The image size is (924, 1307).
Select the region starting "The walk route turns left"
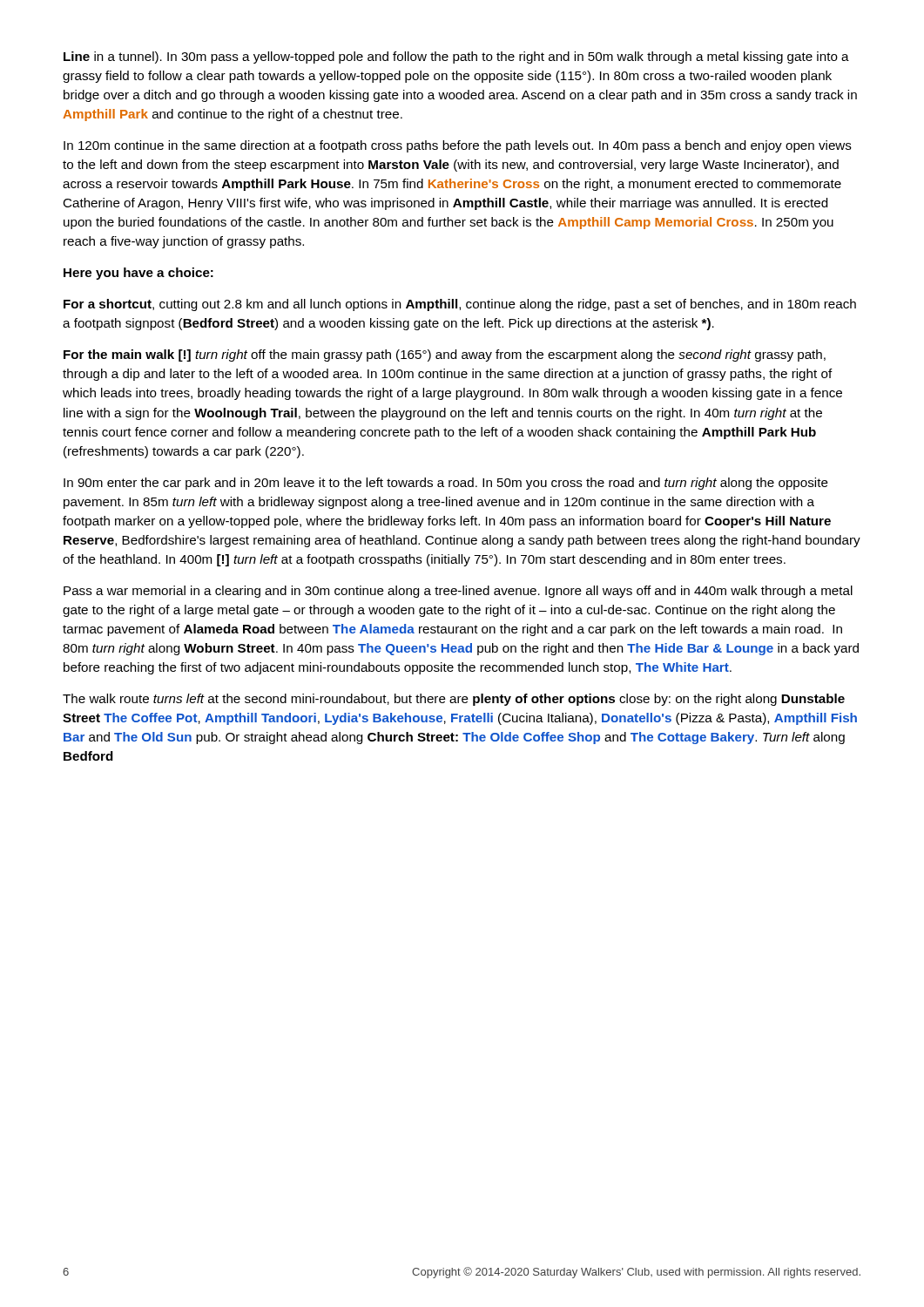coord(462,728)
